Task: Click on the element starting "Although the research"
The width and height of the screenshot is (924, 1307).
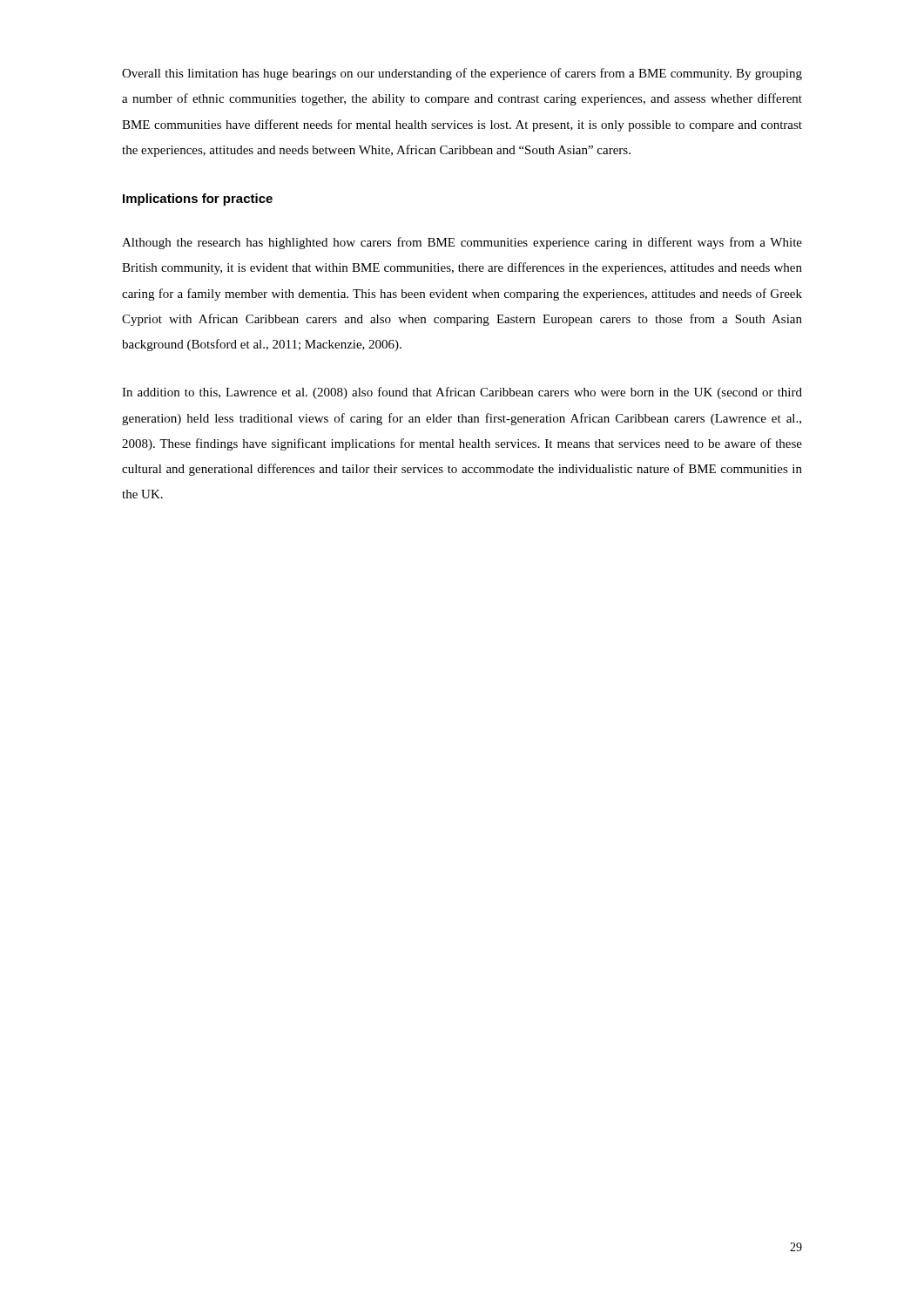Action: click(x=462, y=293)
